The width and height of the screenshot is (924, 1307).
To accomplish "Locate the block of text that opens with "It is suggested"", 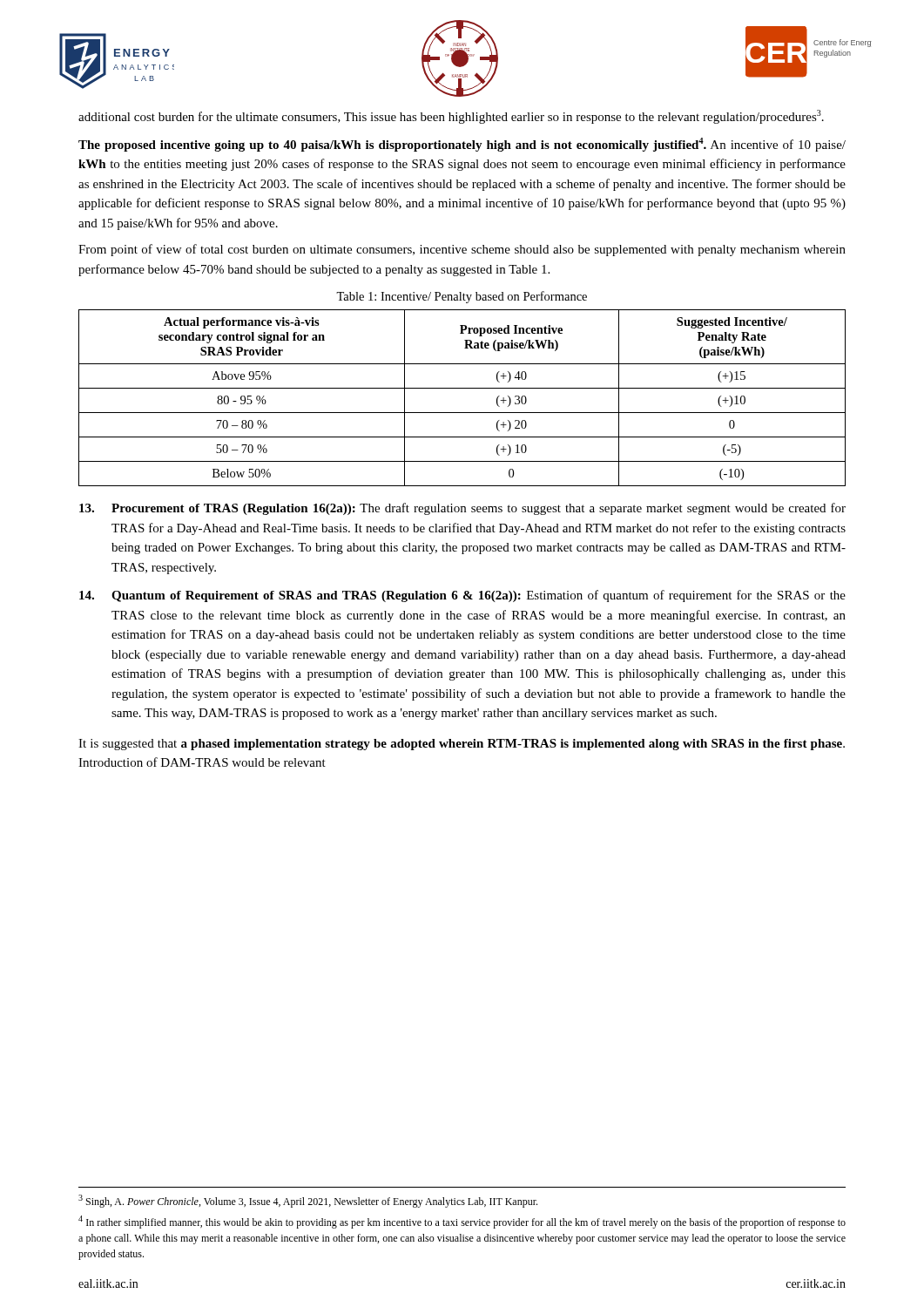I will 462,753.
